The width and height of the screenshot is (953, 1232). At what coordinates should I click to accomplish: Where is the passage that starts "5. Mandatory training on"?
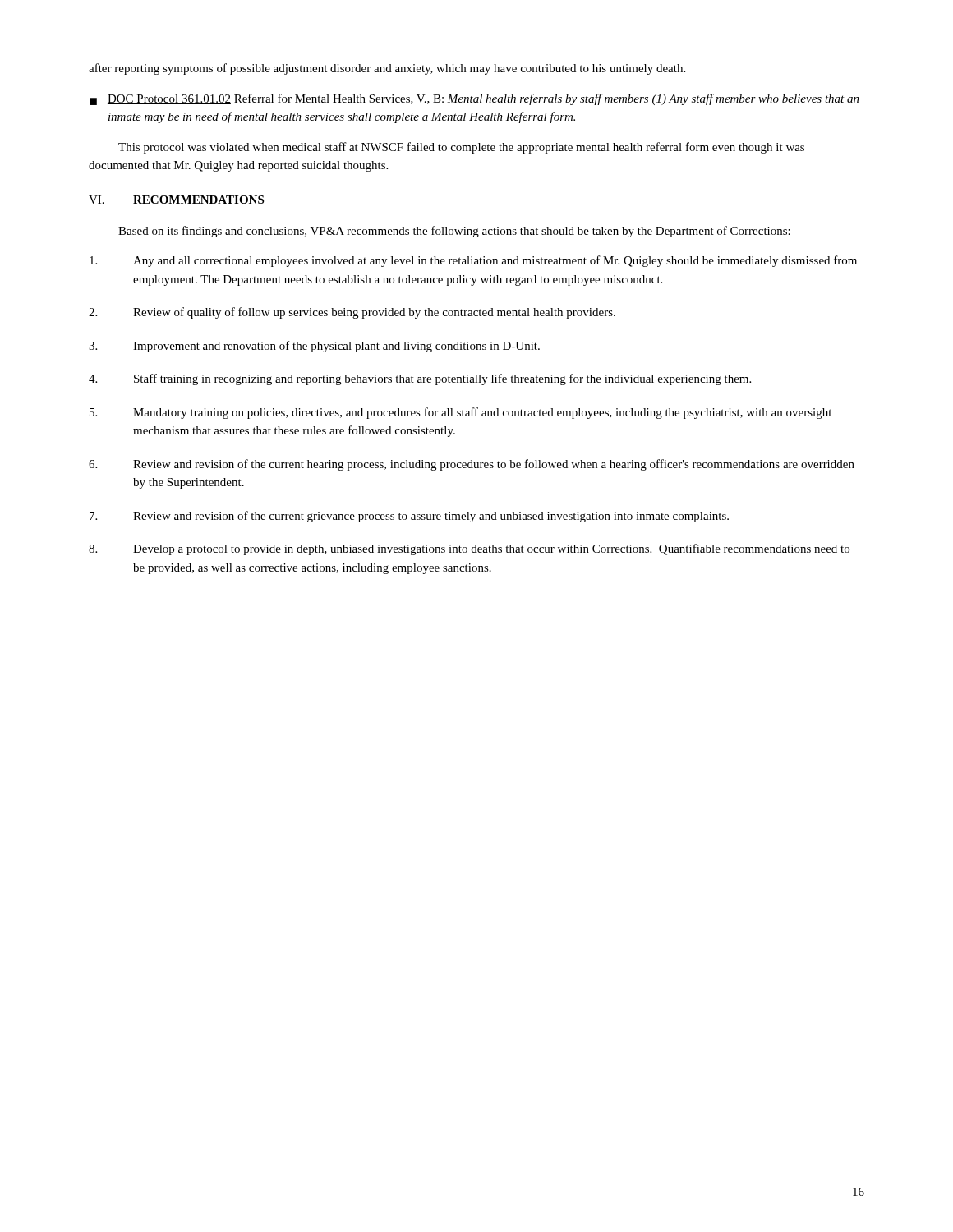[x=476, y=421]
